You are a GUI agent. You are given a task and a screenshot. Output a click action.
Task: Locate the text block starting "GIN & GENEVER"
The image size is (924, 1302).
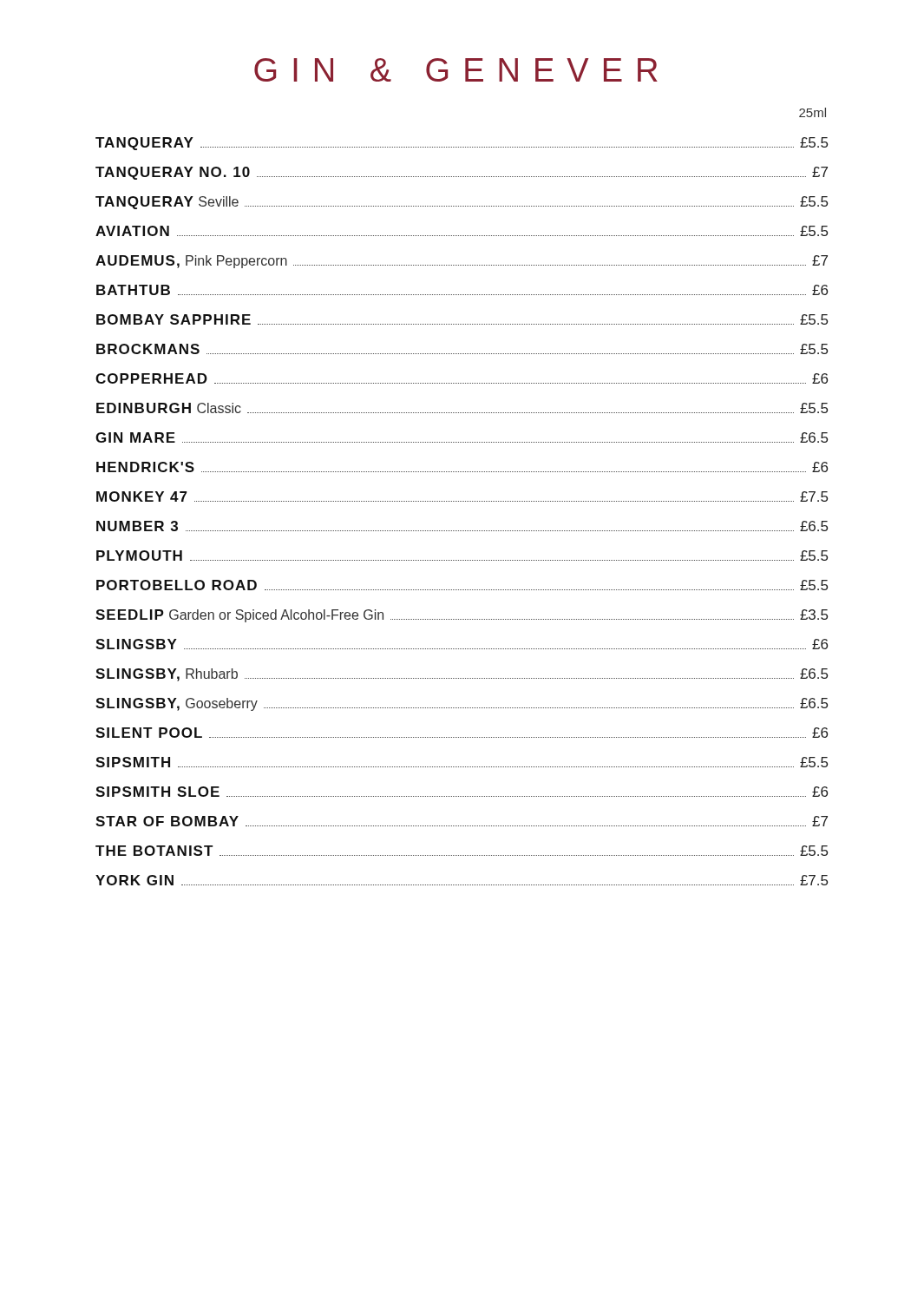pyautogui.click(x=462, y=71)
